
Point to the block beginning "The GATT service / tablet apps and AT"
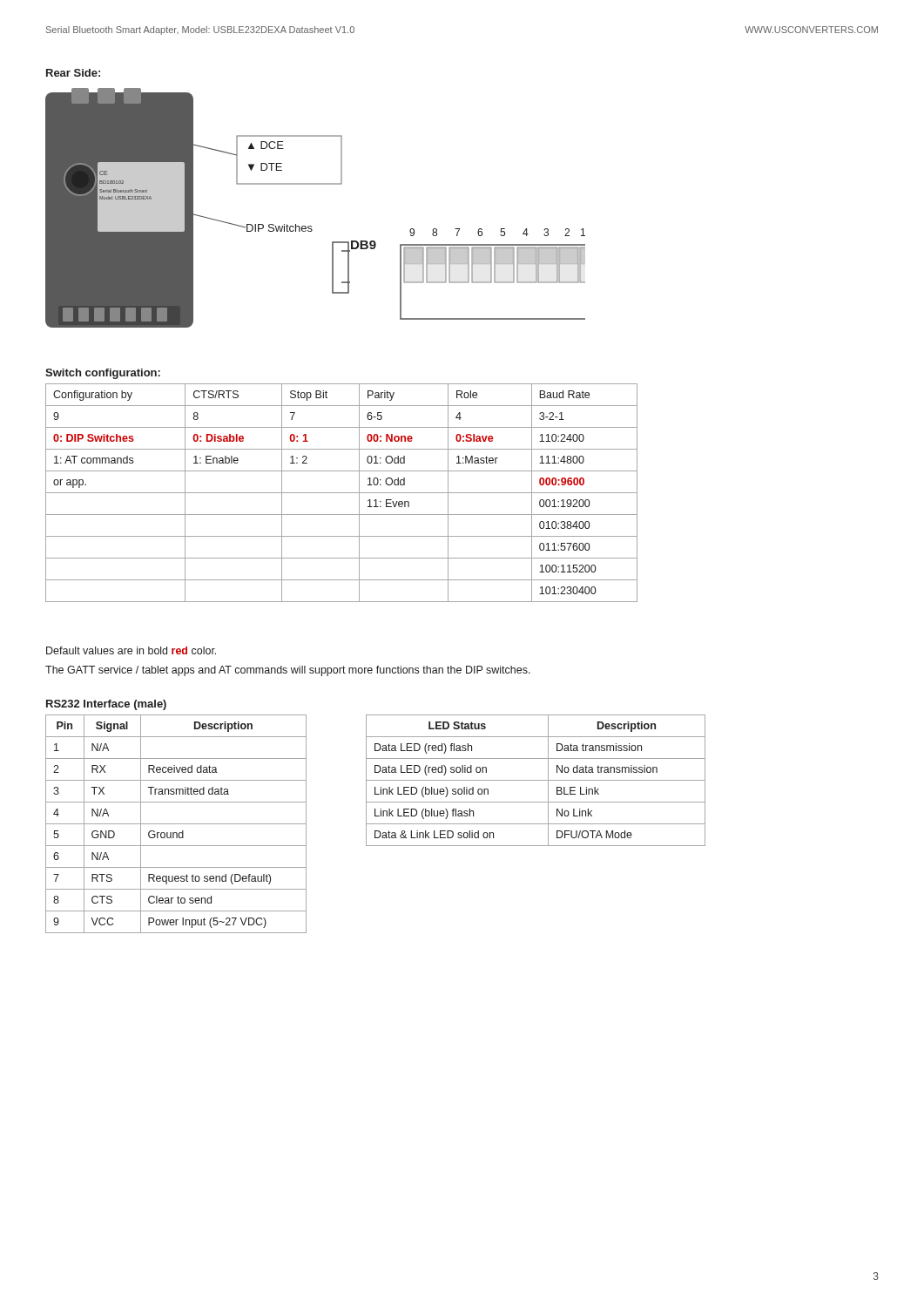coord(288,670)
